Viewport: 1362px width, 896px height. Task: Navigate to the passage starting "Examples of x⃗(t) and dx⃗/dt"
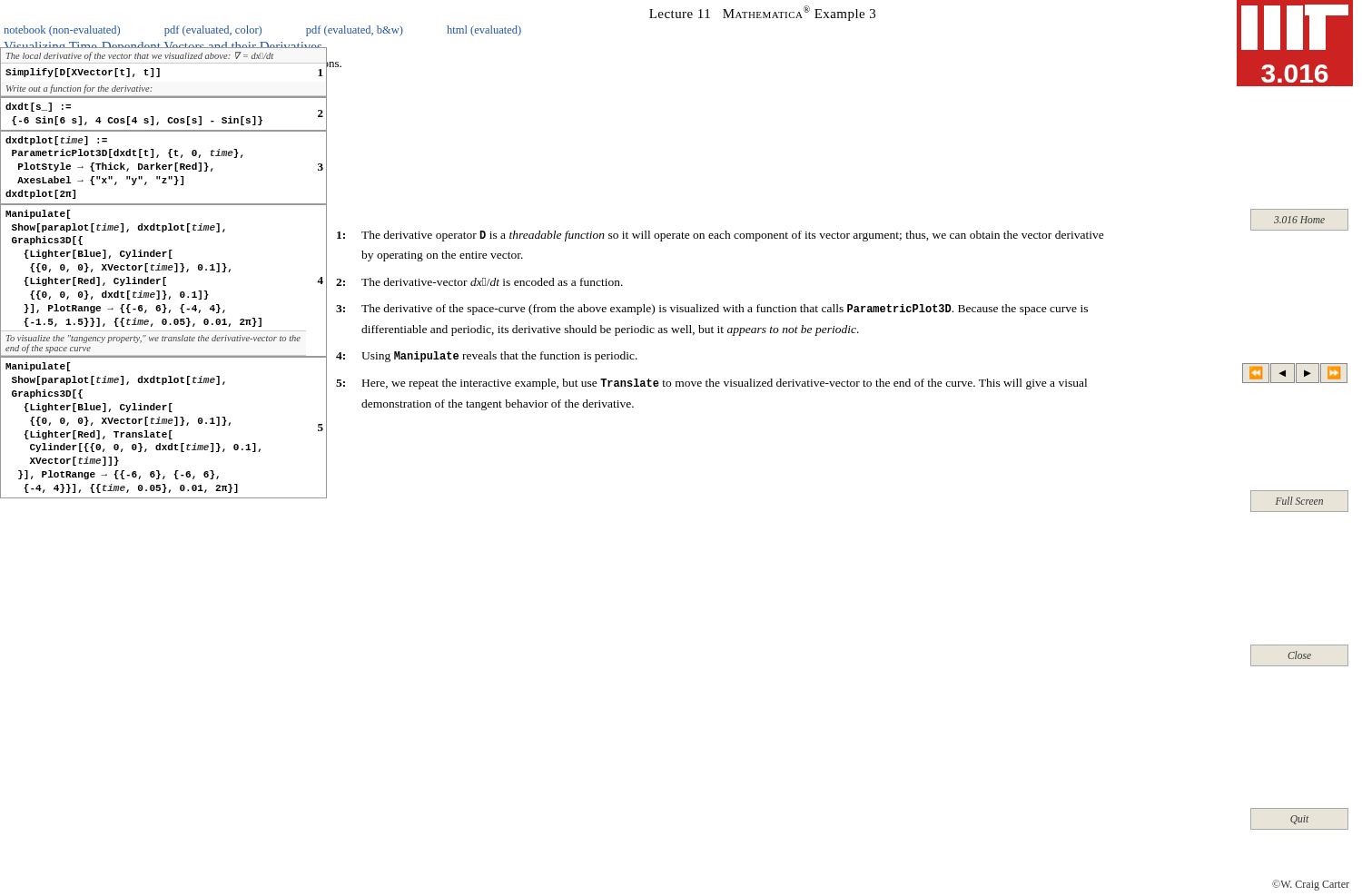[x=173, y=63]
